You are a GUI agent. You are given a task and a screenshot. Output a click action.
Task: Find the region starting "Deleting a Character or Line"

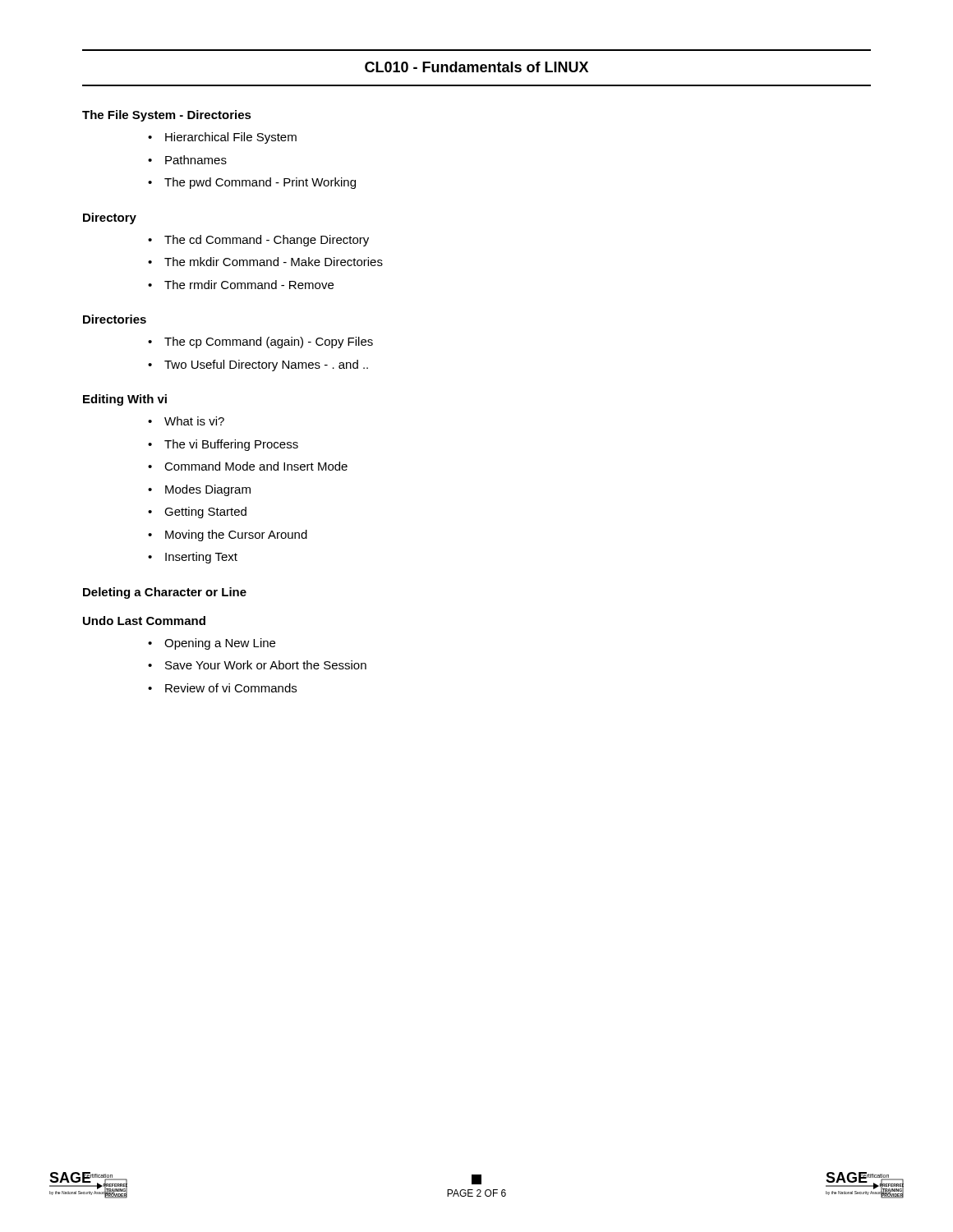pyautogui.click(x=164, y=591)
